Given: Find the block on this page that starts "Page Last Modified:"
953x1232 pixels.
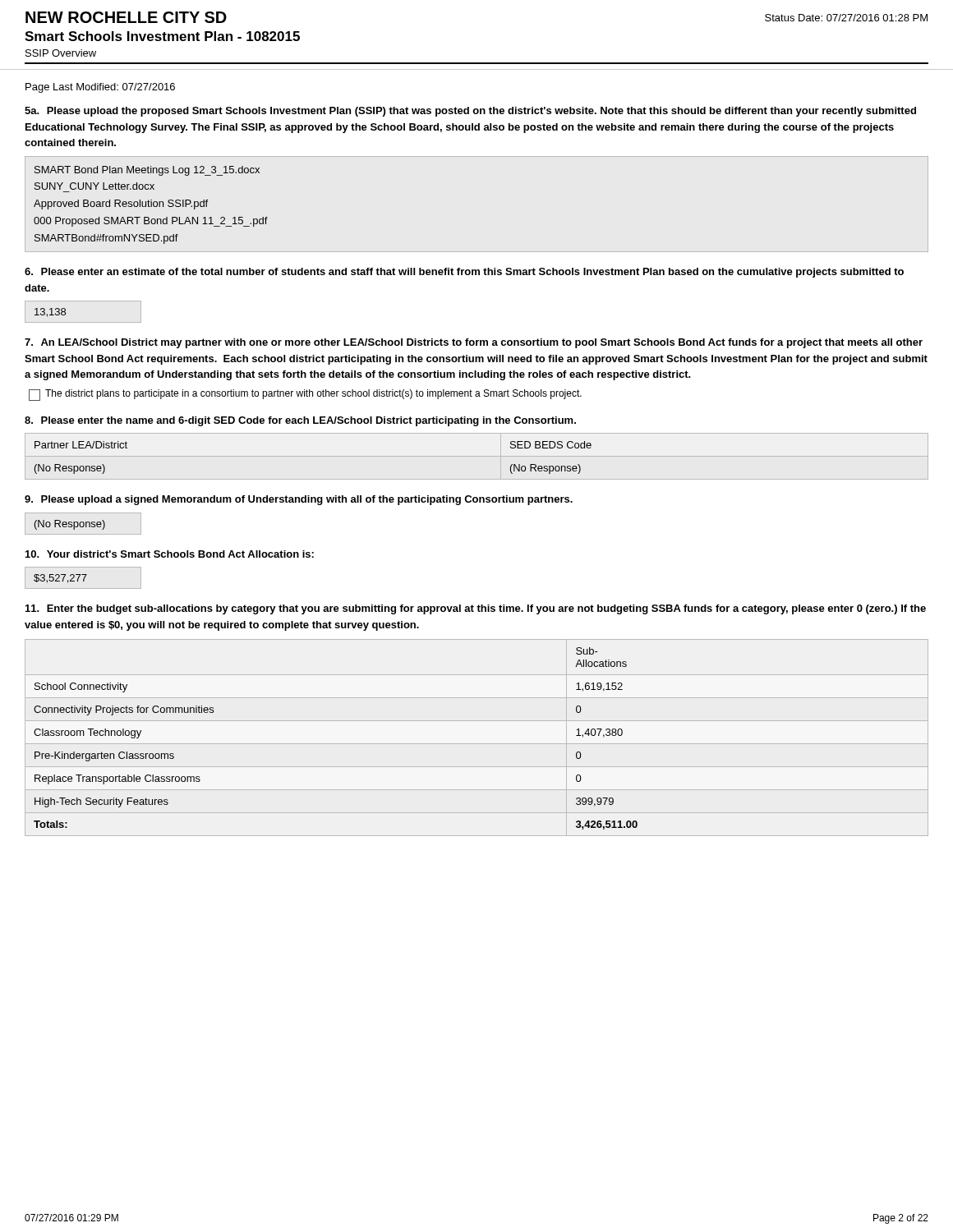Looking at the screenshot, I should pos(100,87).
